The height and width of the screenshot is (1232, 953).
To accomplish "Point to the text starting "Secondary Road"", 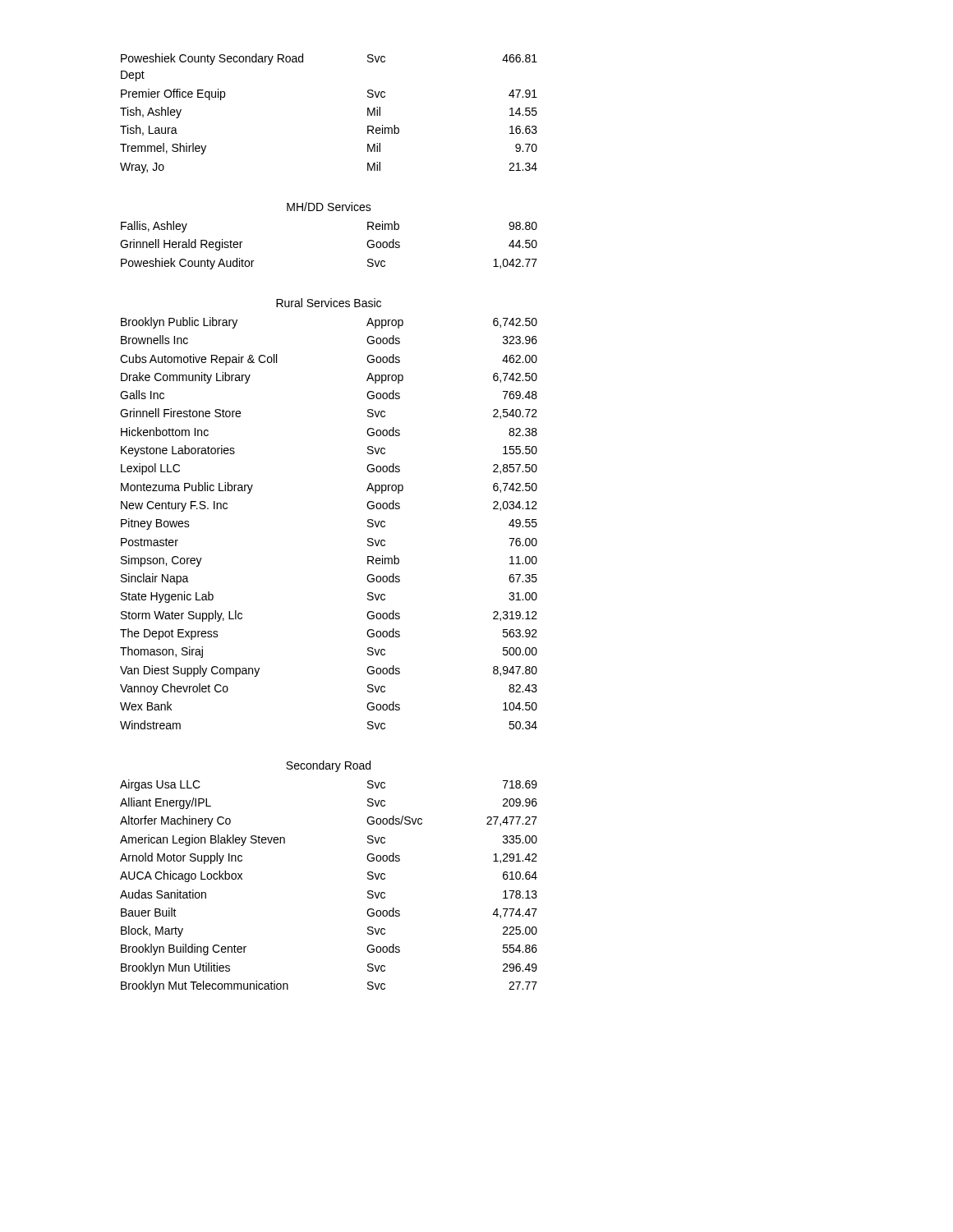I will [x=329, y=765].
